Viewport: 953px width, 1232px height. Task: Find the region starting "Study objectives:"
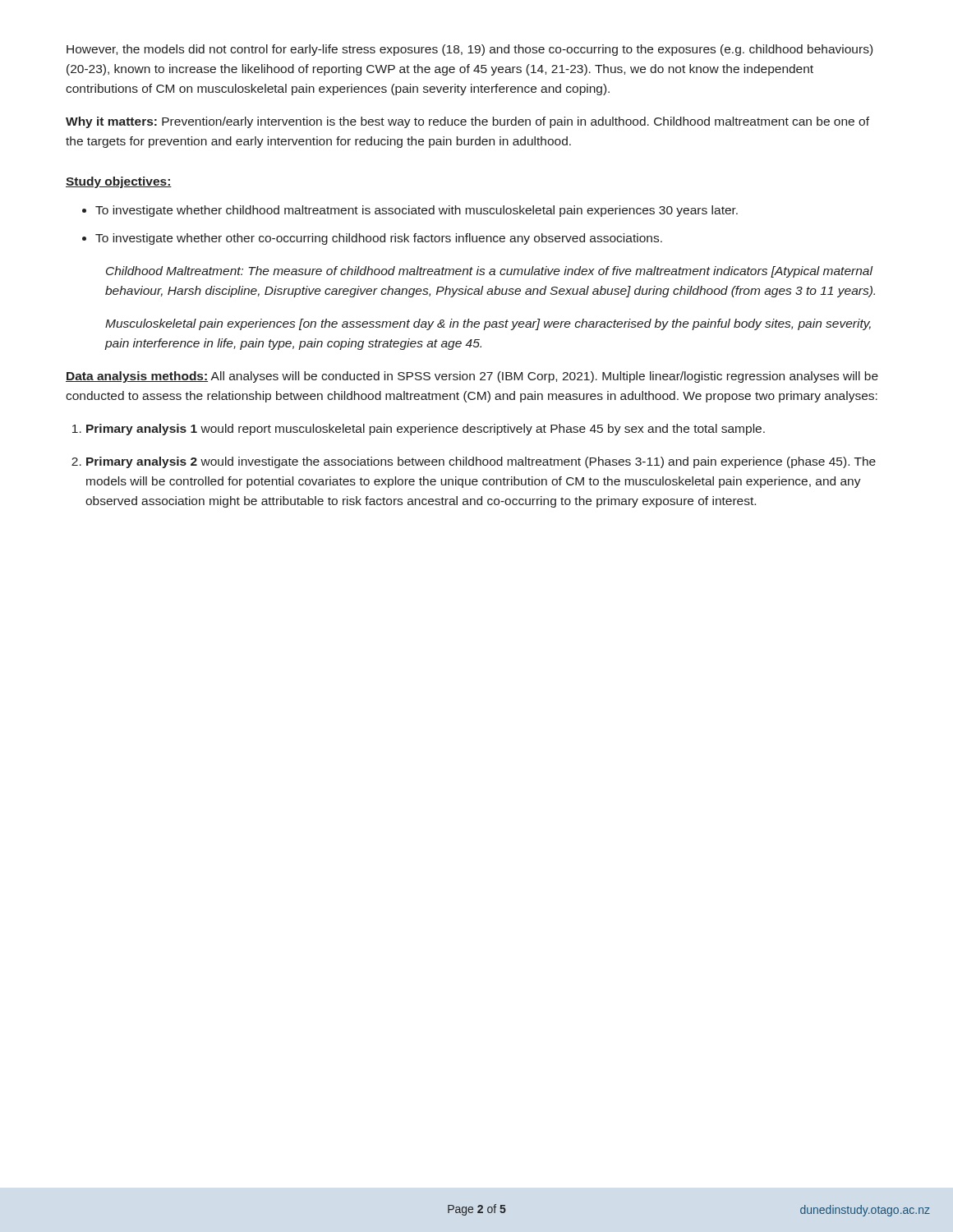tap(118, 181)
